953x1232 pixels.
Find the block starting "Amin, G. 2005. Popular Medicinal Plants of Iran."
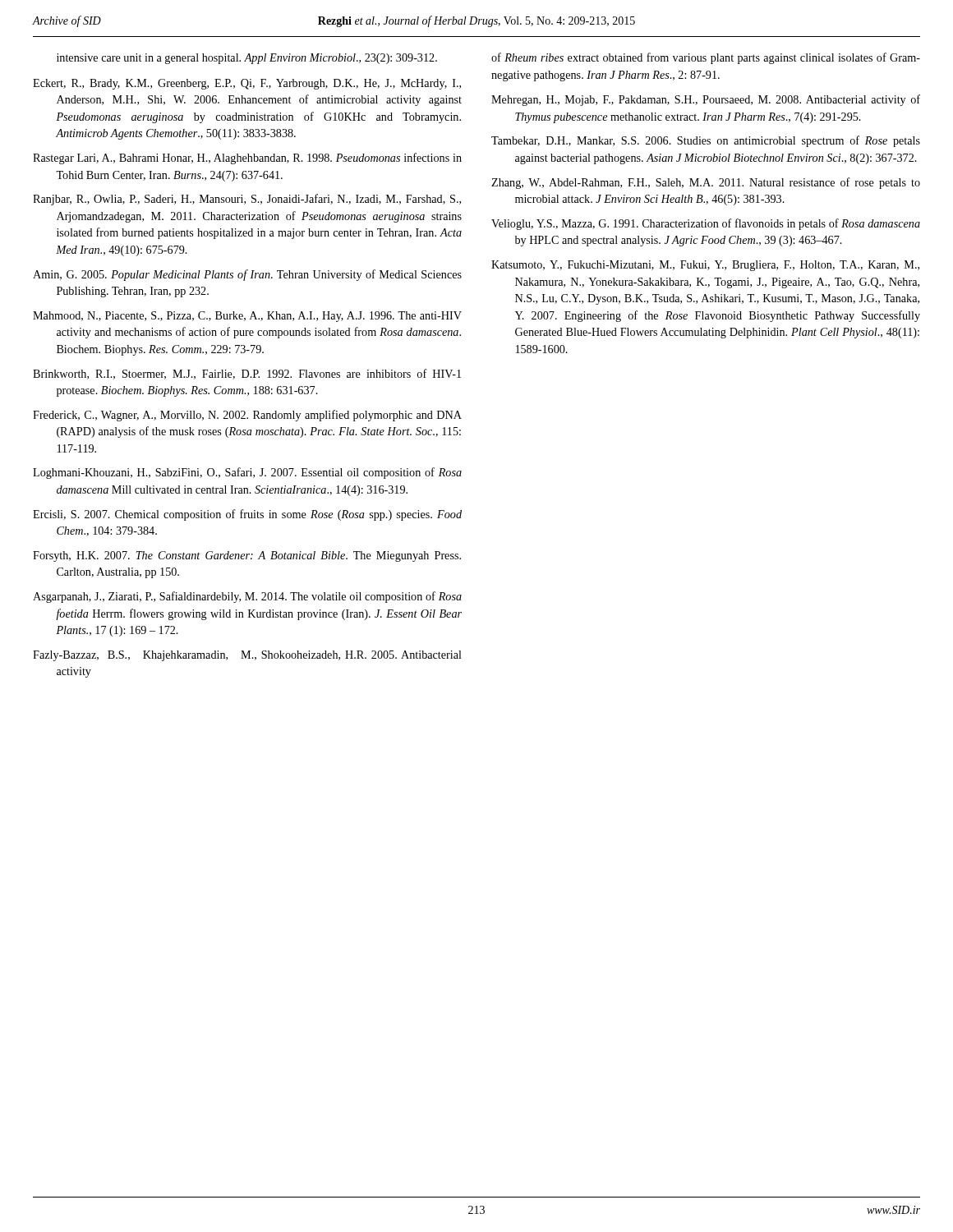(x=247, y=282)
